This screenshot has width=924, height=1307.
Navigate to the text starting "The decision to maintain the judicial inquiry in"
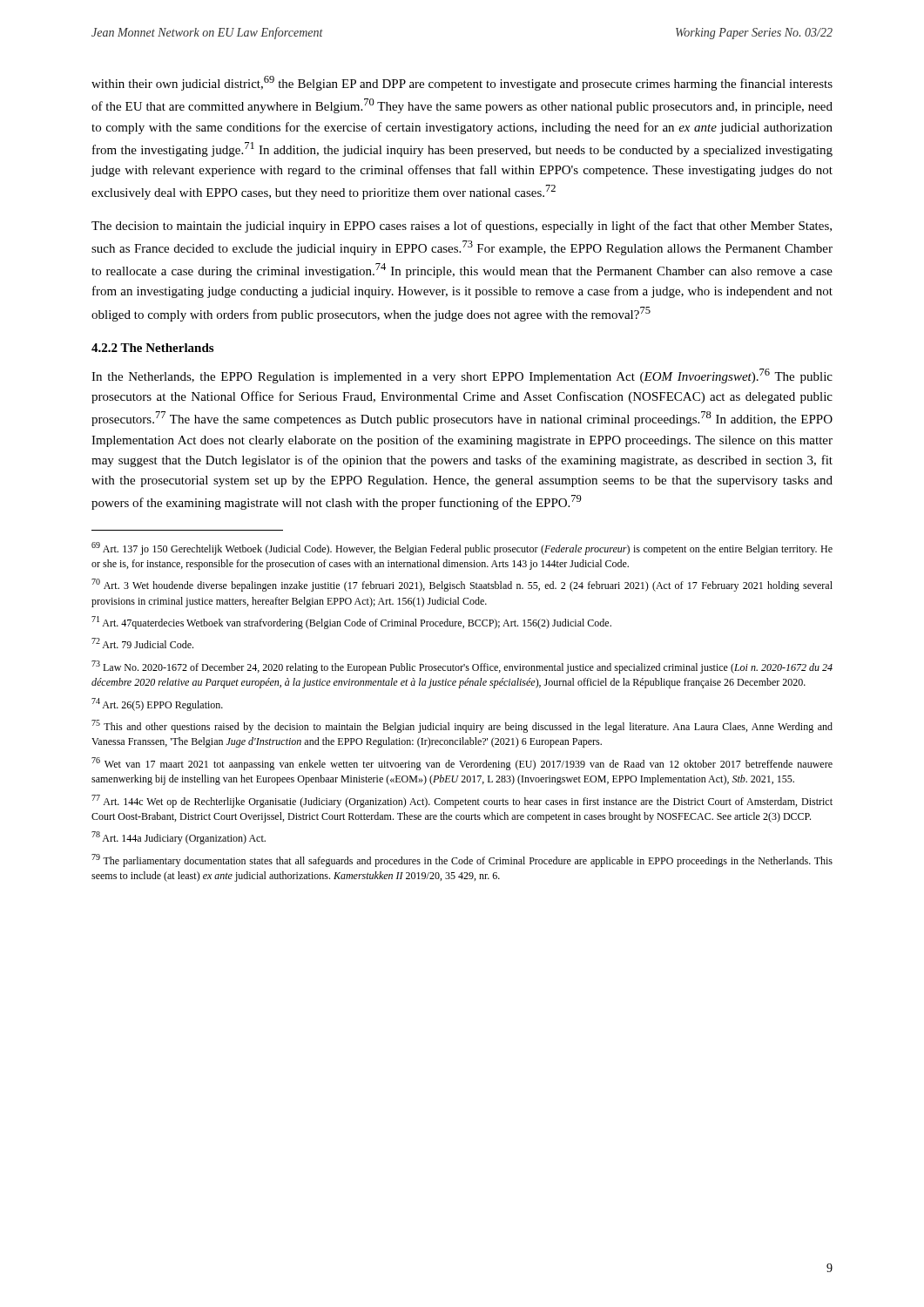[x=462, y=270]
